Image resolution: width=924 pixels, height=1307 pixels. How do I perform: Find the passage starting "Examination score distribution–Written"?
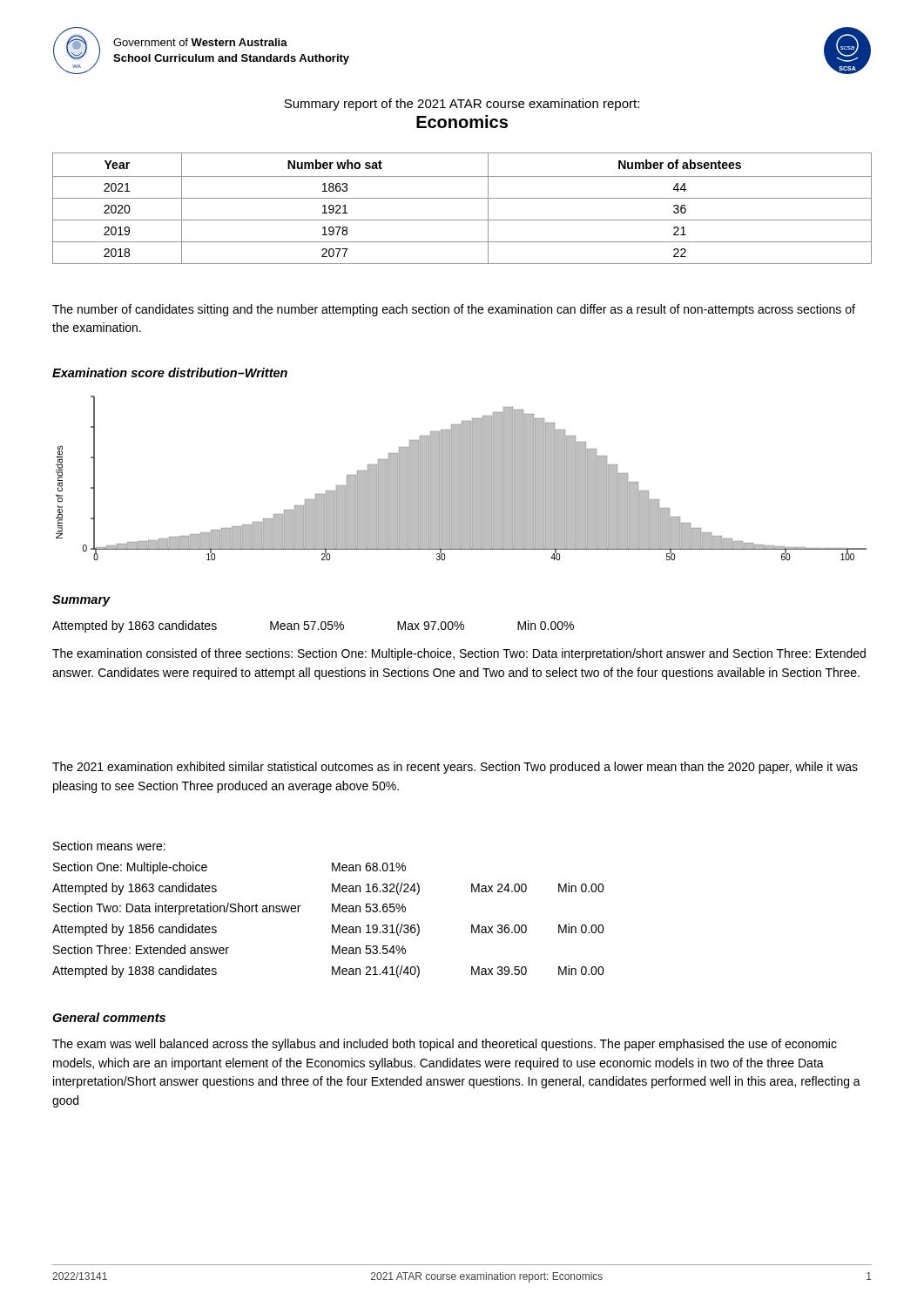click(170, 373)
